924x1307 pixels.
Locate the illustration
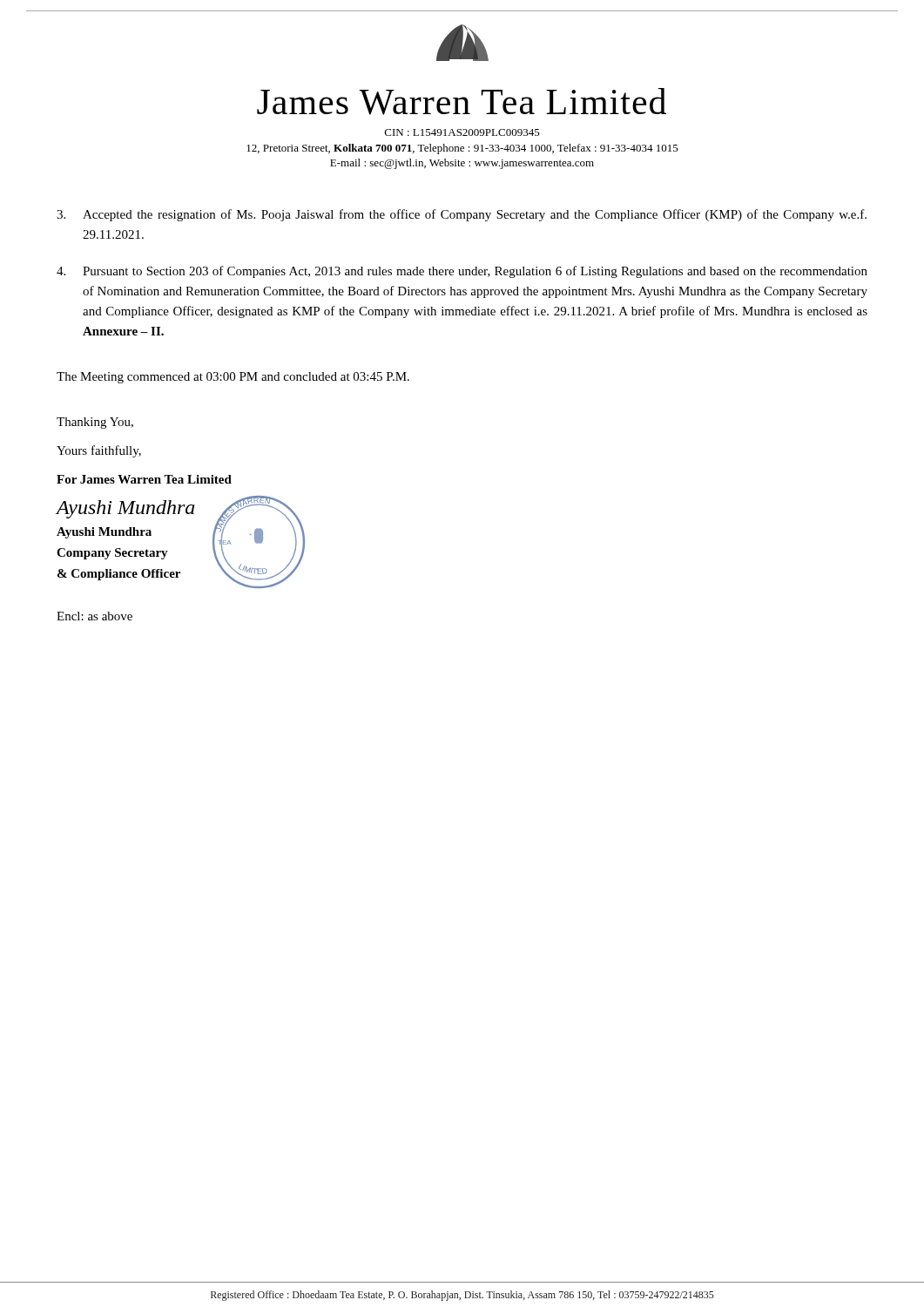click(462, 543)
